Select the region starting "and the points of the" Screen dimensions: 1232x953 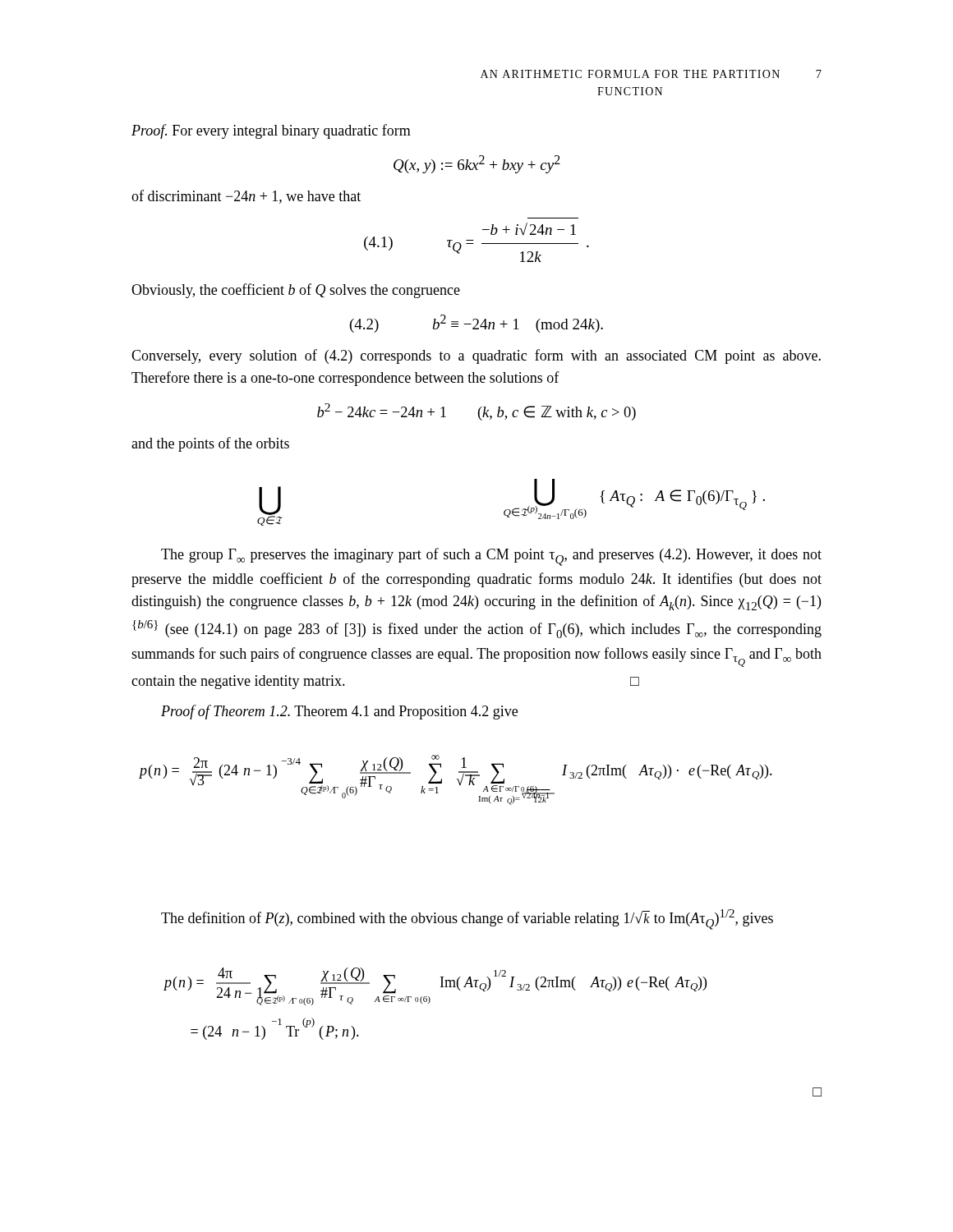click(211, 443)
